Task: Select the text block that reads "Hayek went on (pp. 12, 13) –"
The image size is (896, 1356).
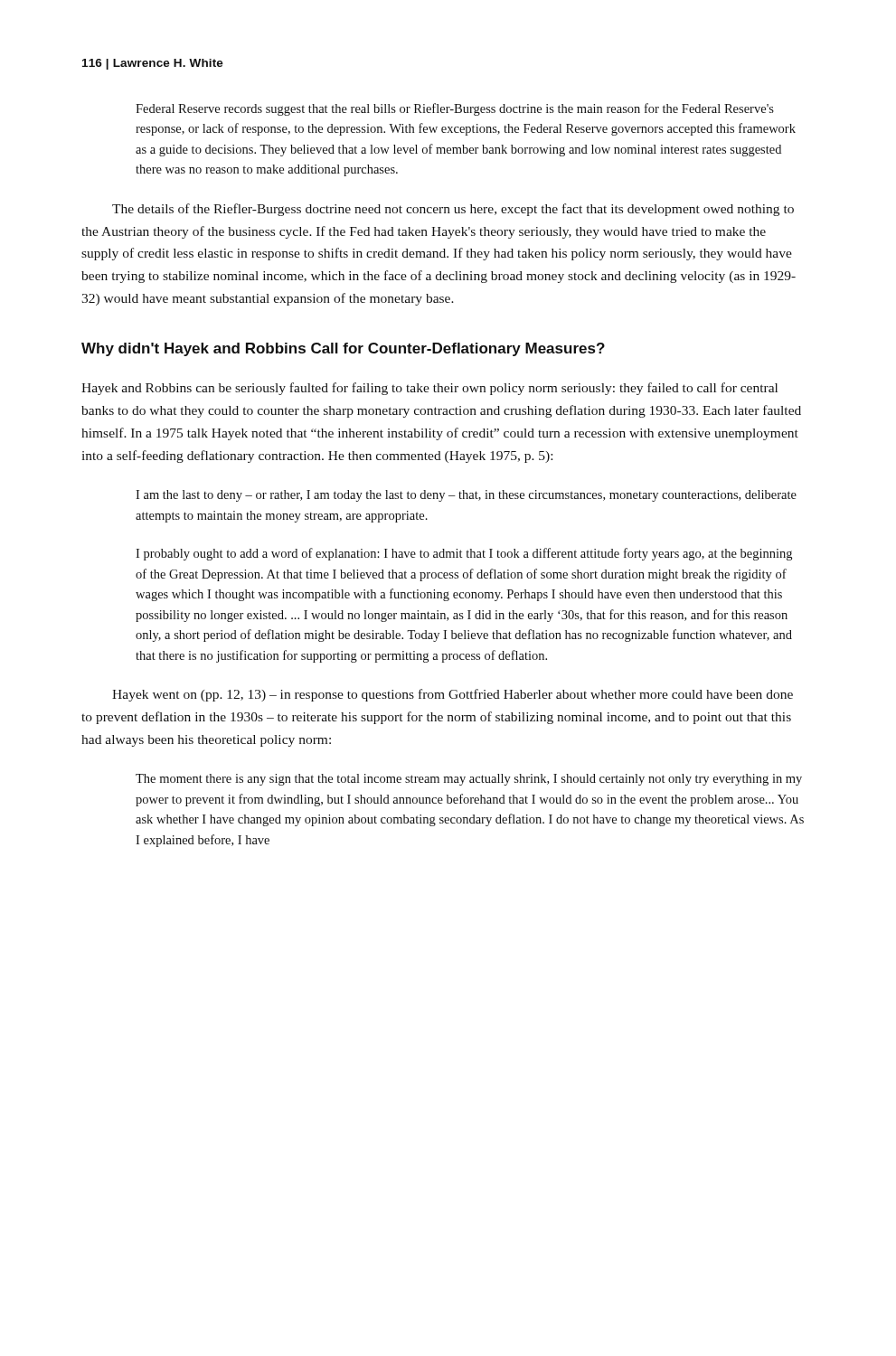Action: (x=437, y=716)
